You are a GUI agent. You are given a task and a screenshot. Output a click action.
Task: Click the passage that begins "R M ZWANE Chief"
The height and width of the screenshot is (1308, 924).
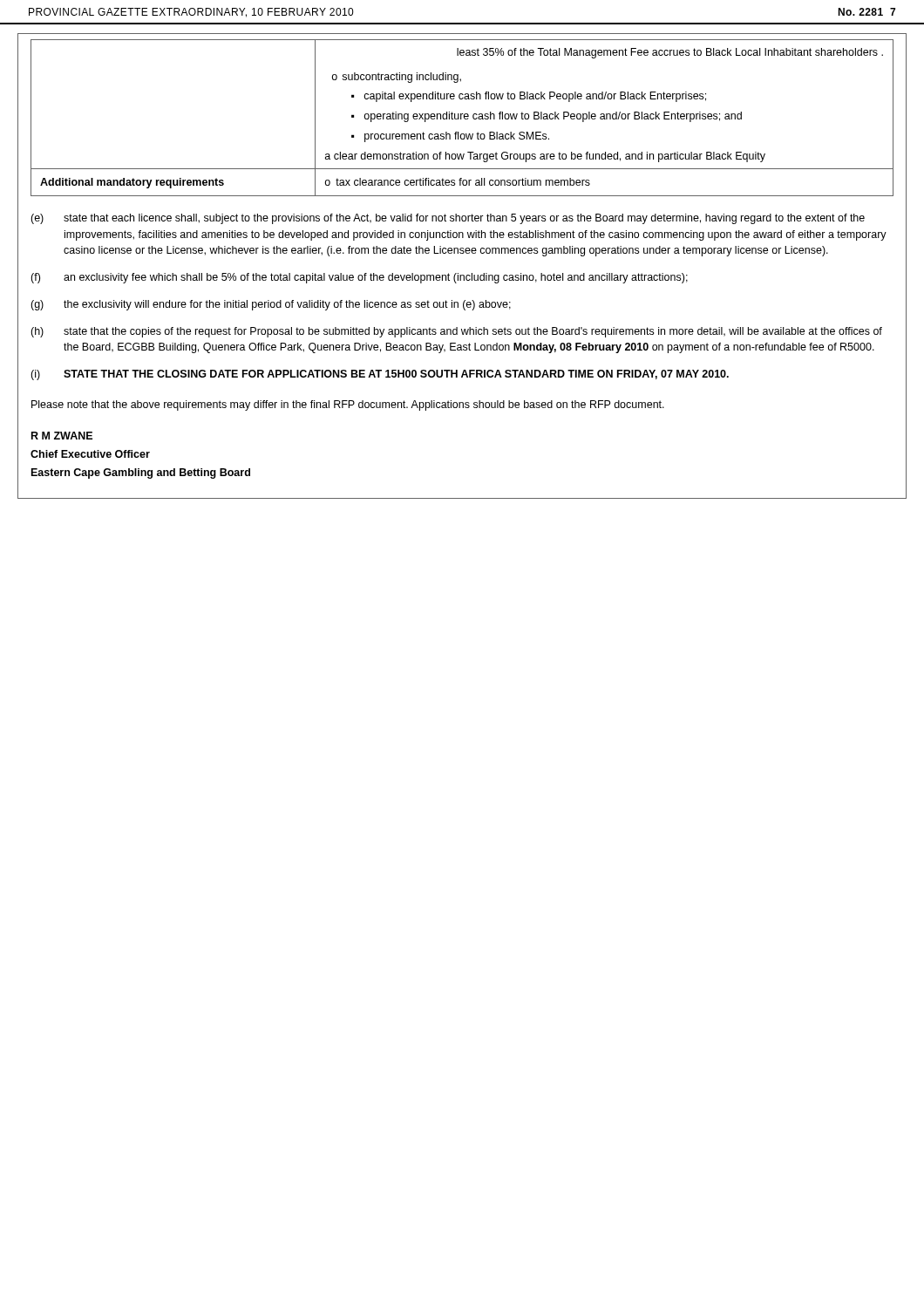[62, 436]
